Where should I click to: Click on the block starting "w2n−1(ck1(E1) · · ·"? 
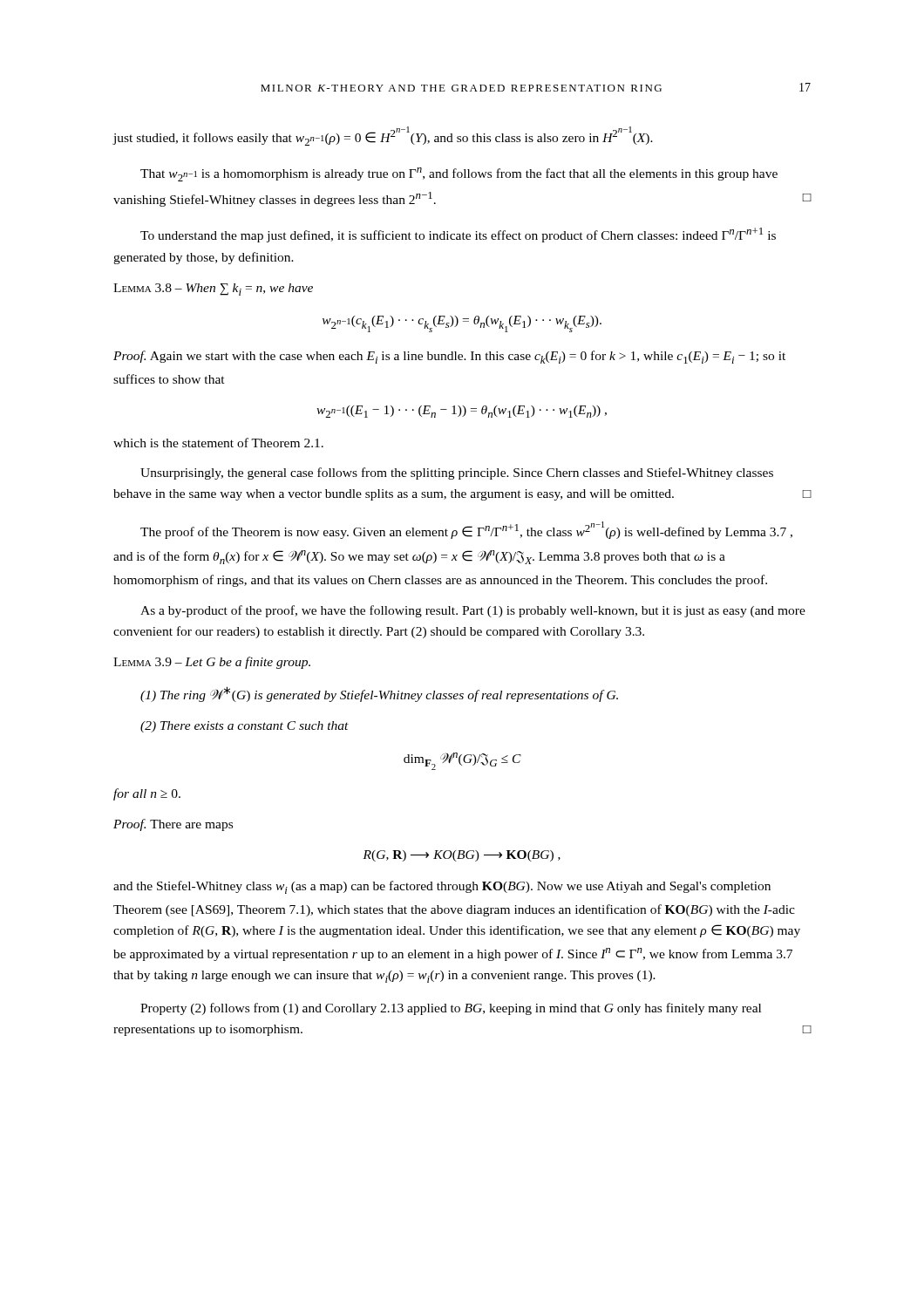point(462,323)
